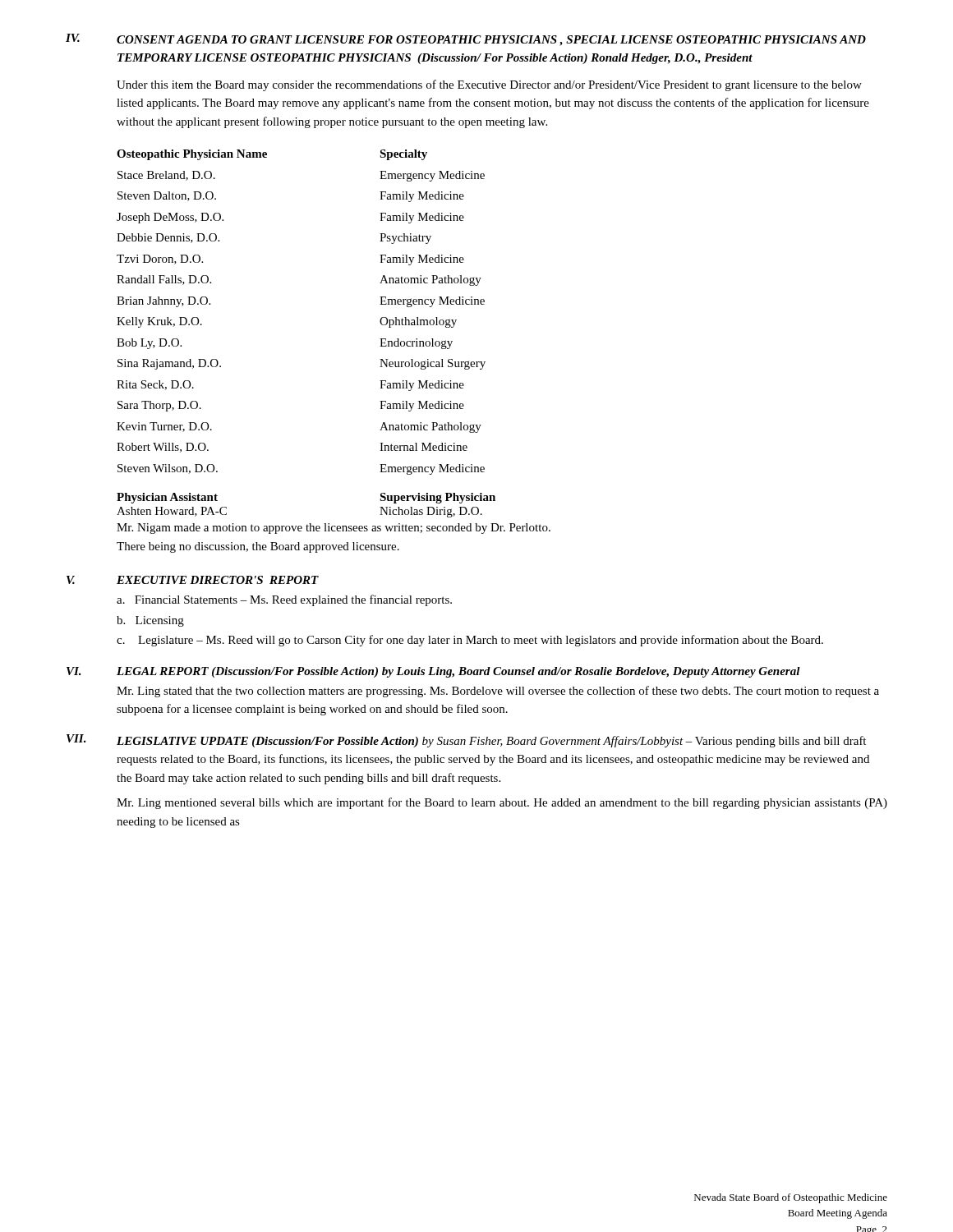Find the section header that says "EXECUTIVE DIRECTOR'S REPORT"
Screen dimensions: 1232x953
217,580
